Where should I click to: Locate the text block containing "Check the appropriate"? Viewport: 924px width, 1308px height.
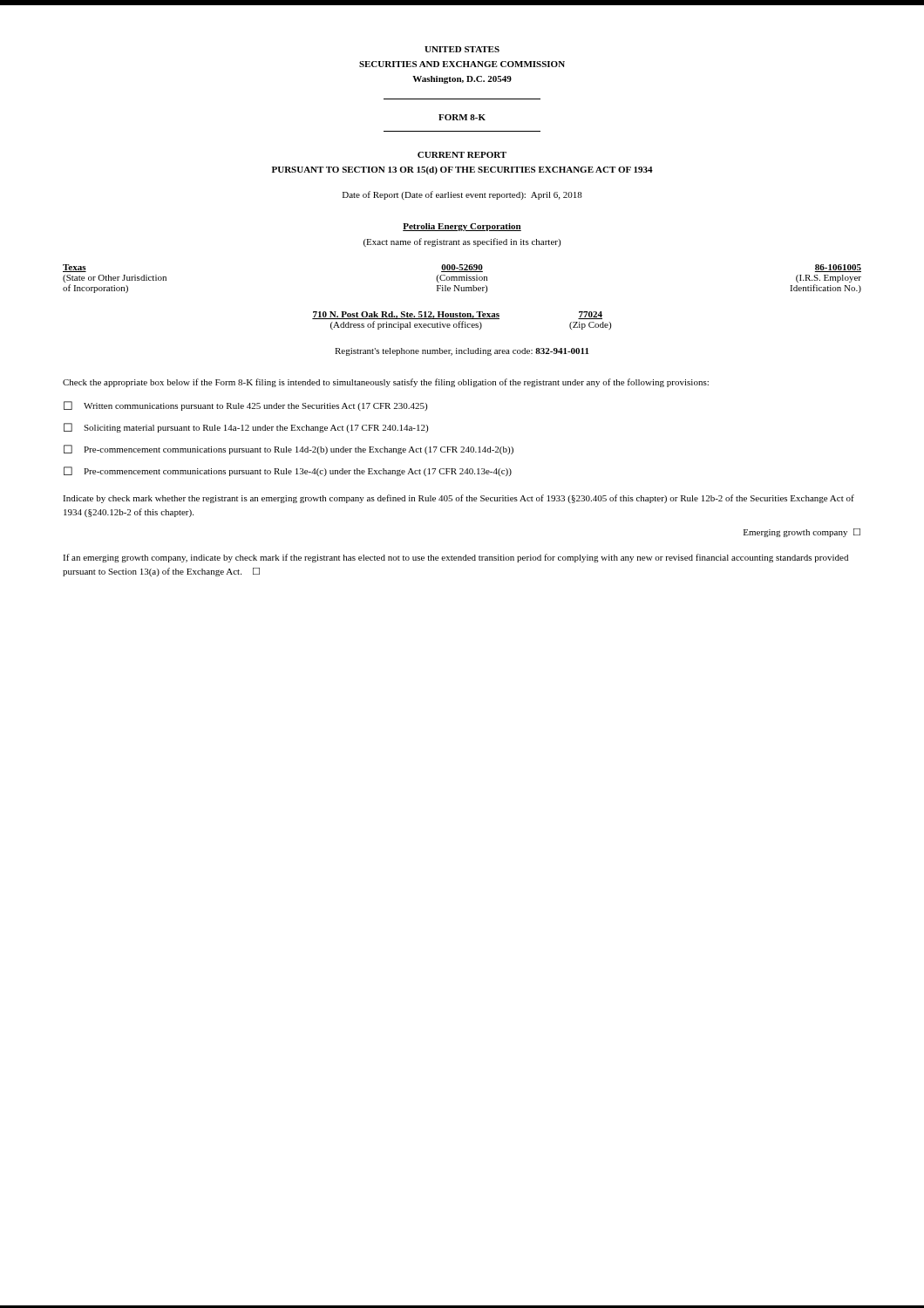(386, 382)
